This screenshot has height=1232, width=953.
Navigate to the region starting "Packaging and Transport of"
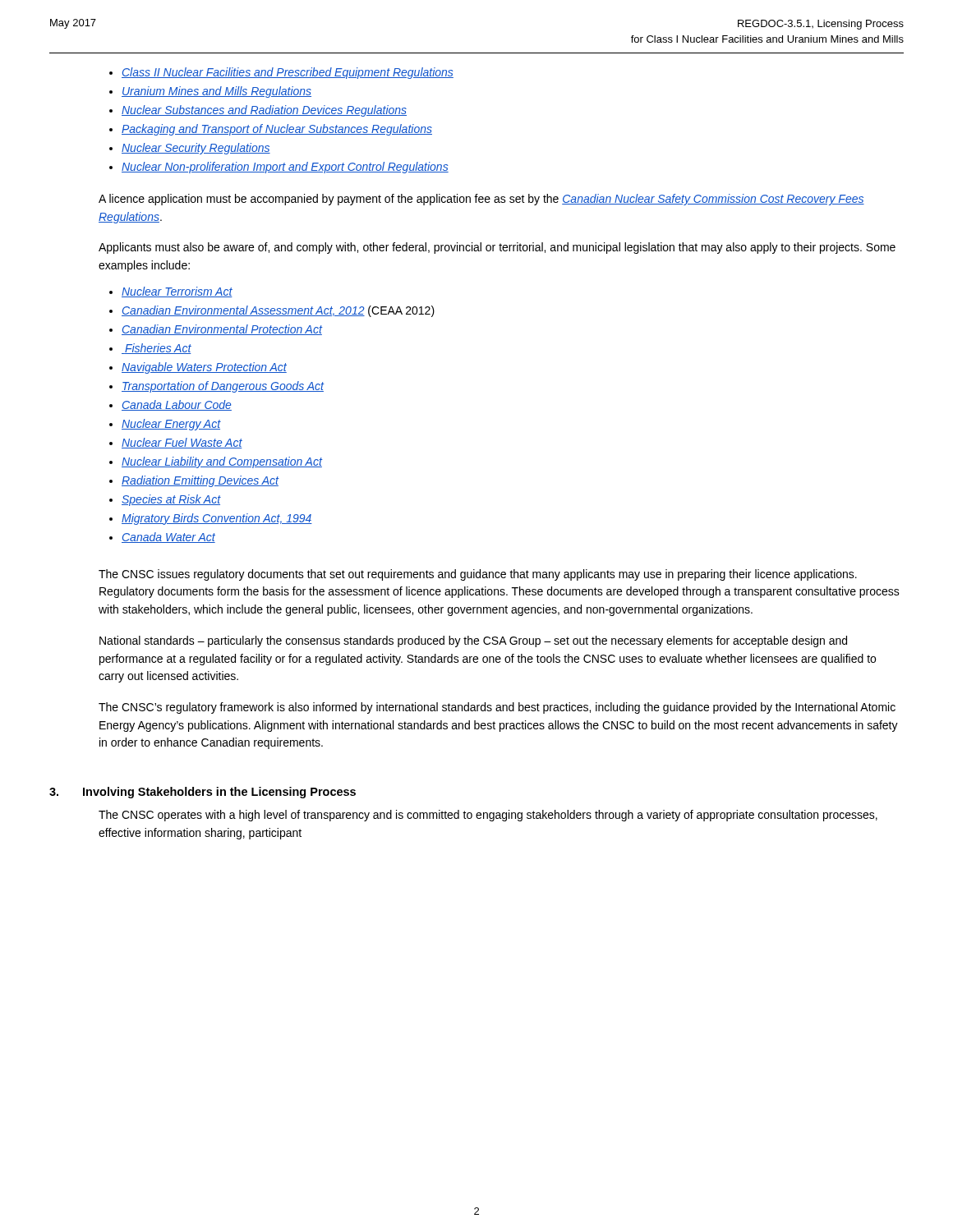277,129
